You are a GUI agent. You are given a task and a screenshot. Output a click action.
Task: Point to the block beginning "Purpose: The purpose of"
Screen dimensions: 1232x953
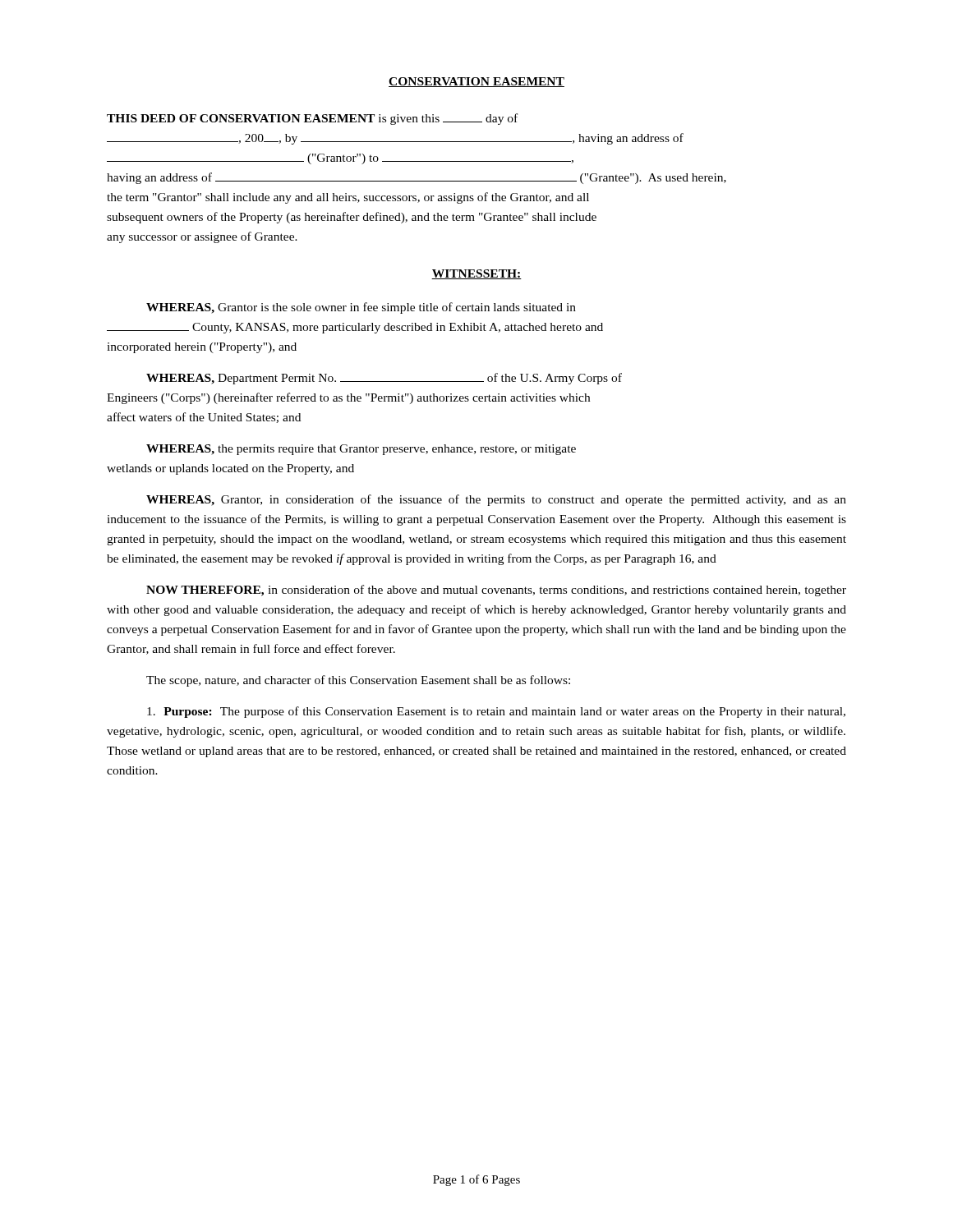[x=476, y=741]
